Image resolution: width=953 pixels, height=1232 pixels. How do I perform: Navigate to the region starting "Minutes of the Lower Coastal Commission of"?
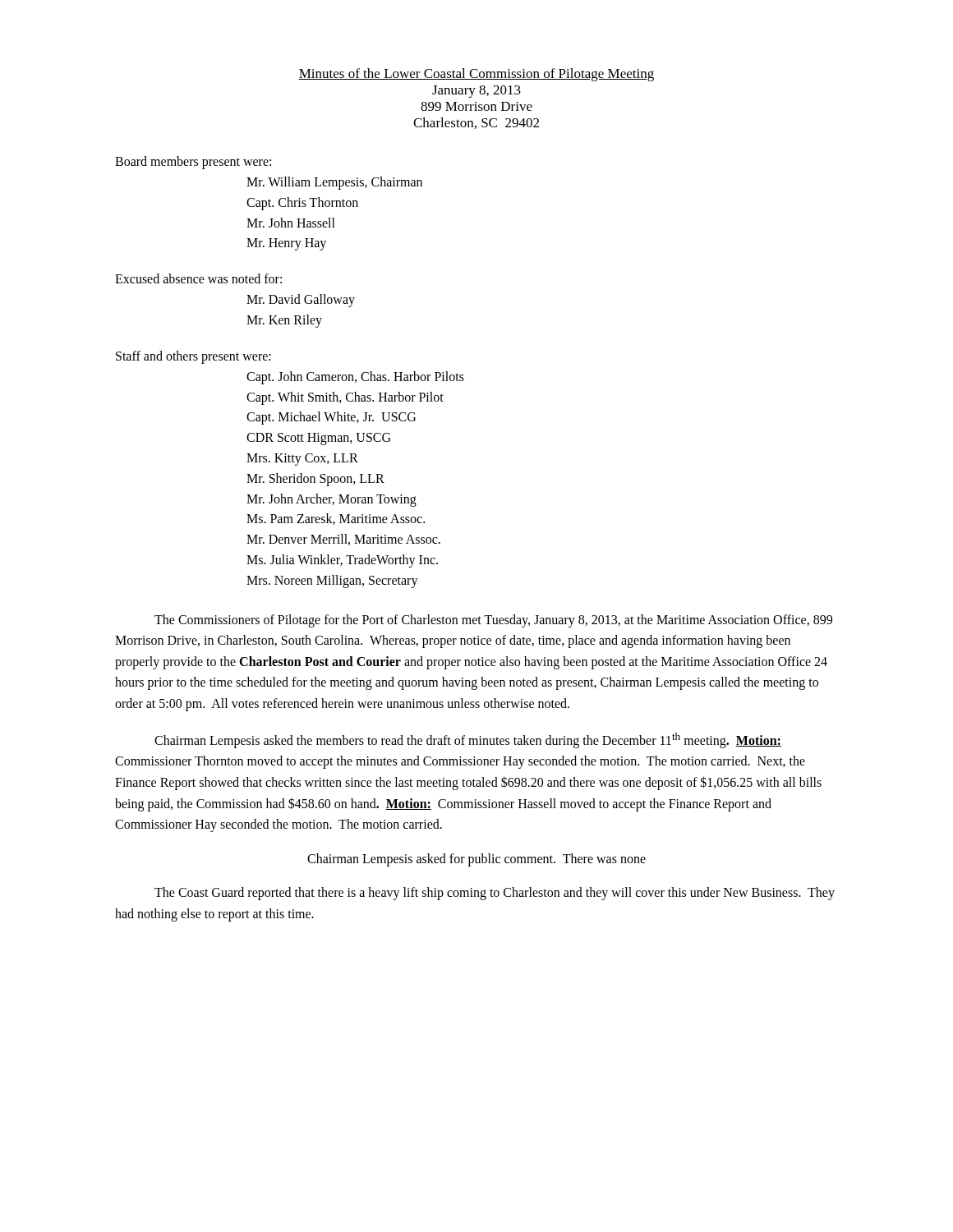(x=476, y=99)
